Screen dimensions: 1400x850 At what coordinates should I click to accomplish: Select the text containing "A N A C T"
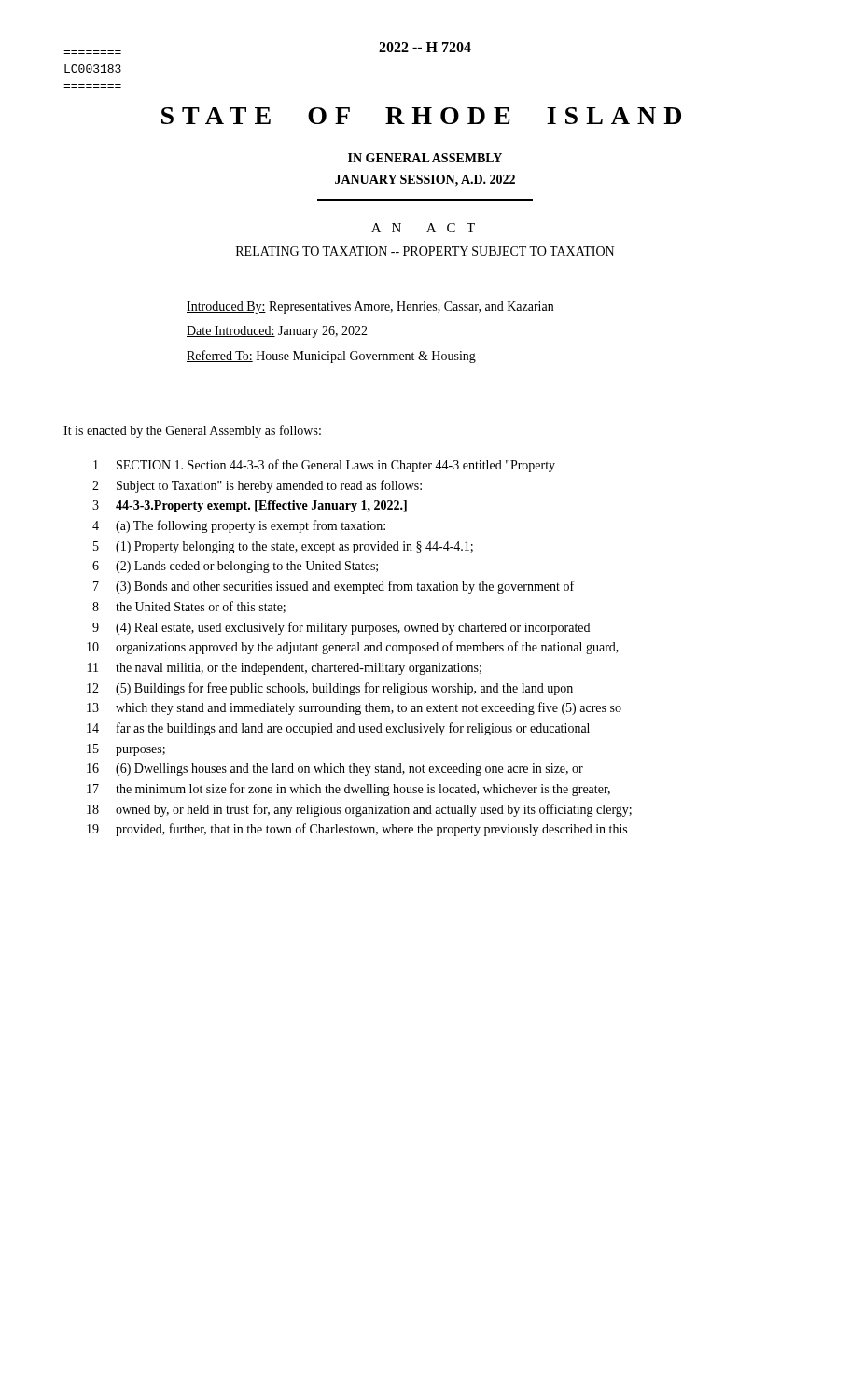coord(425,228)
